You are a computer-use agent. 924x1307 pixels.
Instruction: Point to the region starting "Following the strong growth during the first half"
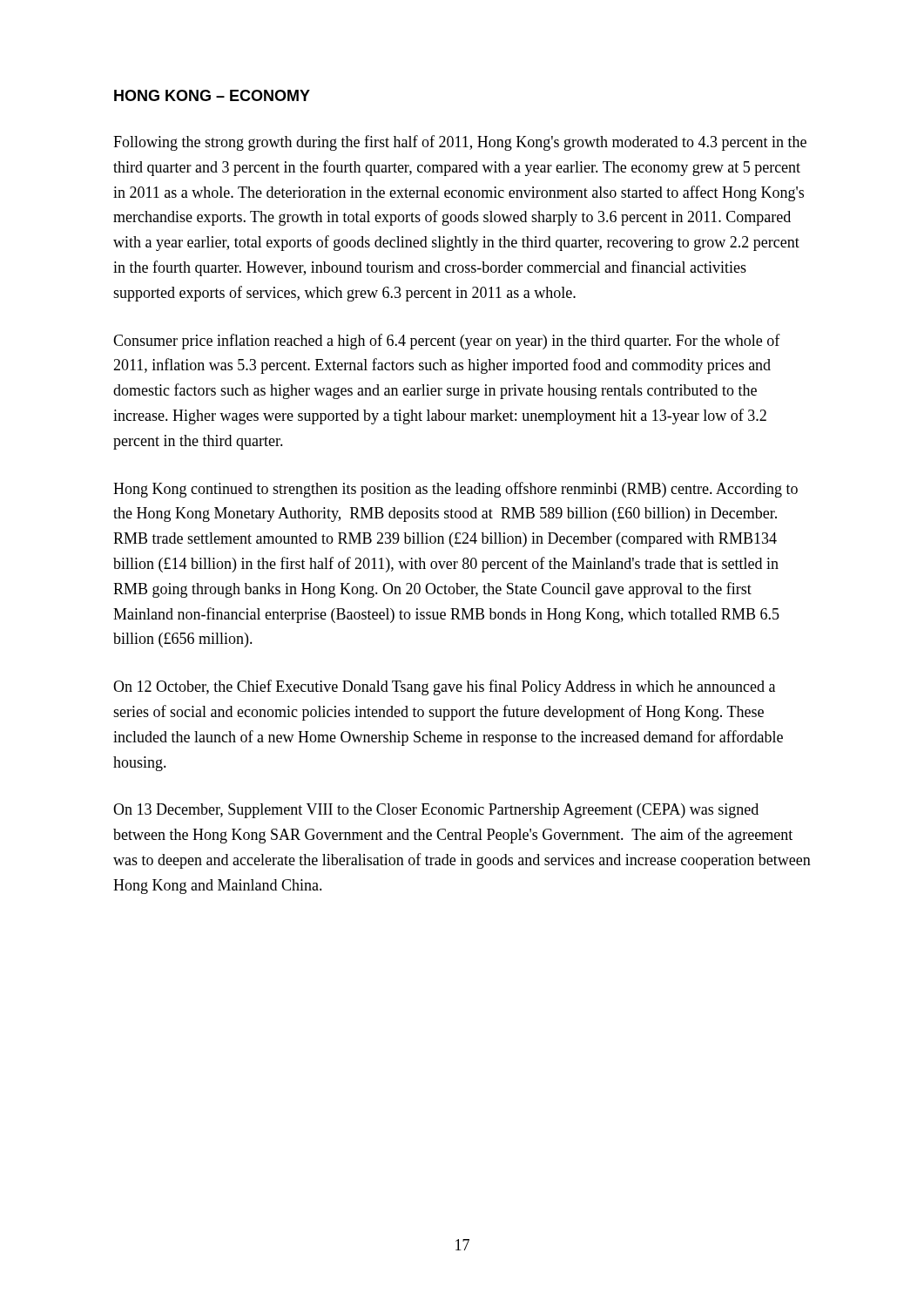point(460,217)
